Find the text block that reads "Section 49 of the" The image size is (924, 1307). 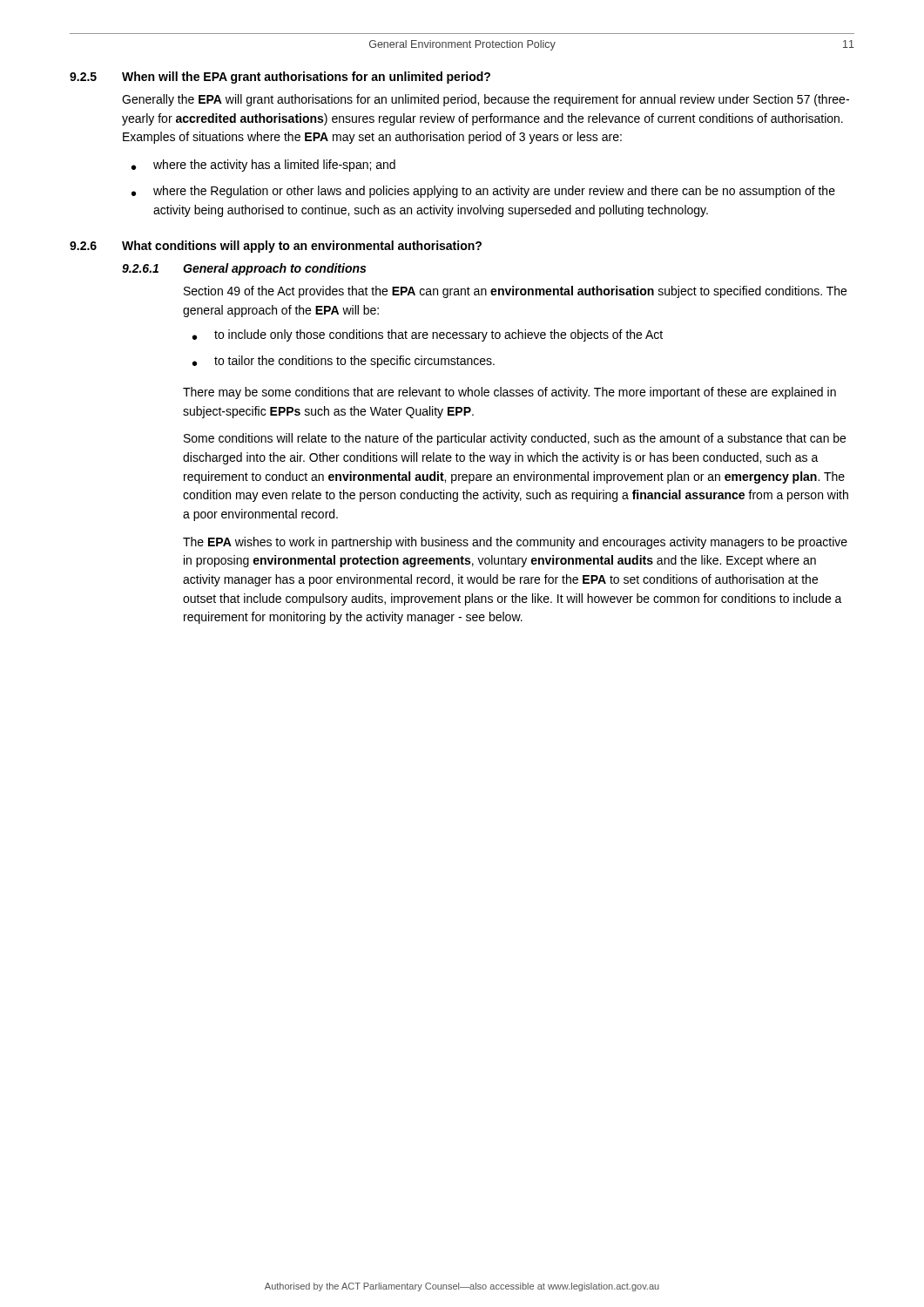515,301
